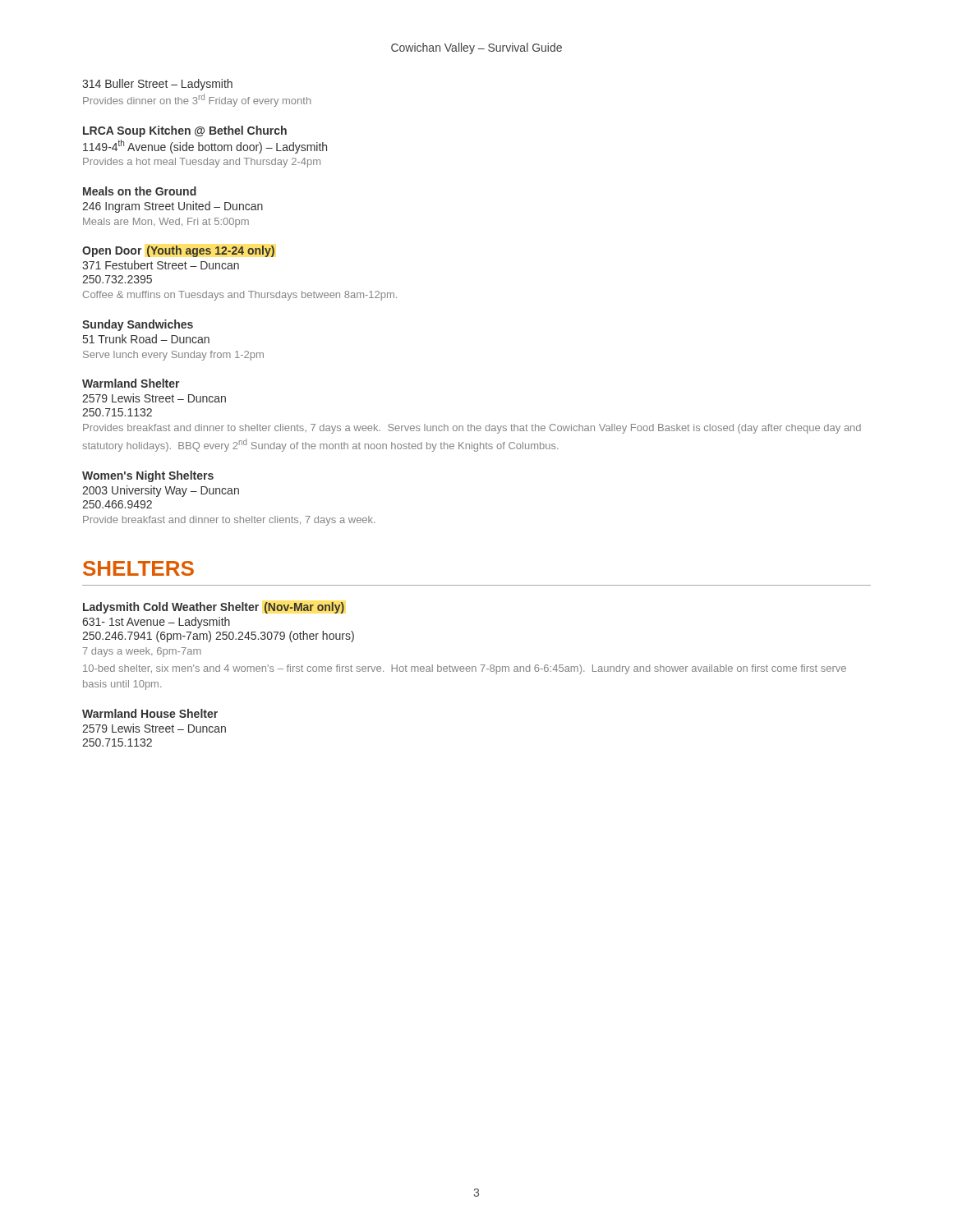Click the passage that begins "314 Buller Street – Ladysmith Provides dinner"
Screen dimensions: 1232x953
point(157,85)
